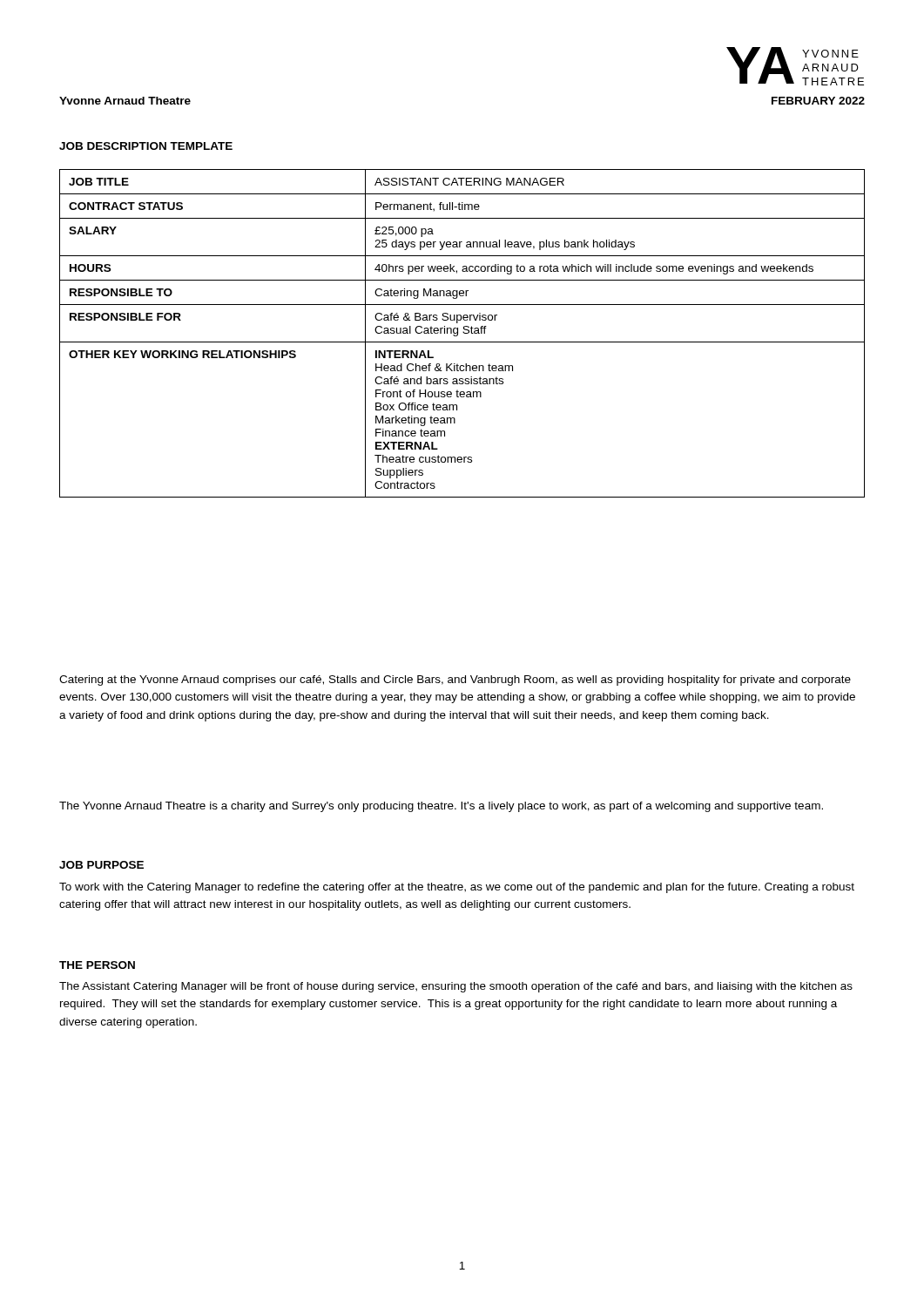This screenshot has height=1307, width=924.
Task: Click on the text block with the text "Catering at the Yvonne Arnaud comprises our café,"
Action: click(457, 697)
